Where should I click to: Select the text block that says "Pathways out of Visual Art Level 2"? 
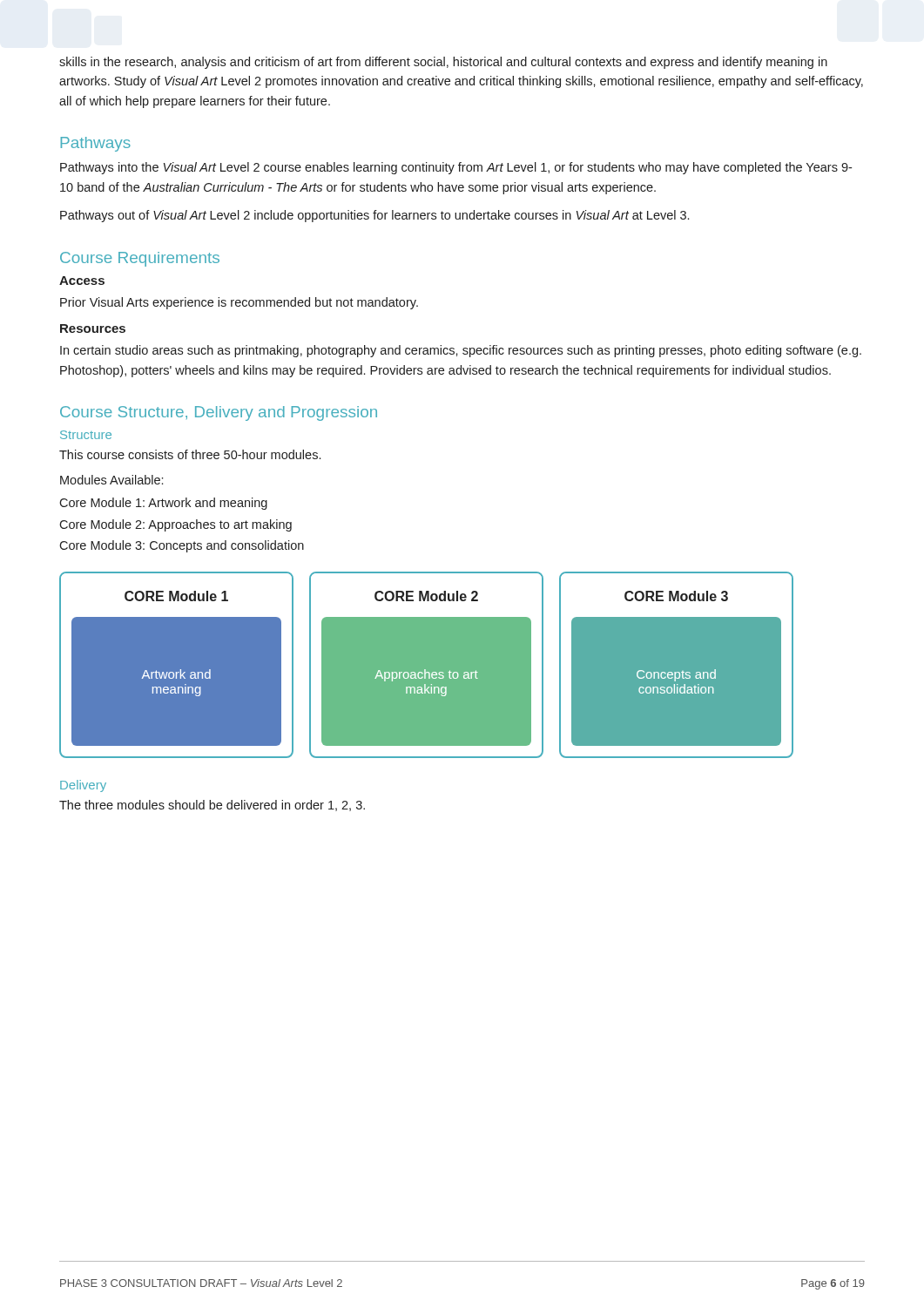375,216
